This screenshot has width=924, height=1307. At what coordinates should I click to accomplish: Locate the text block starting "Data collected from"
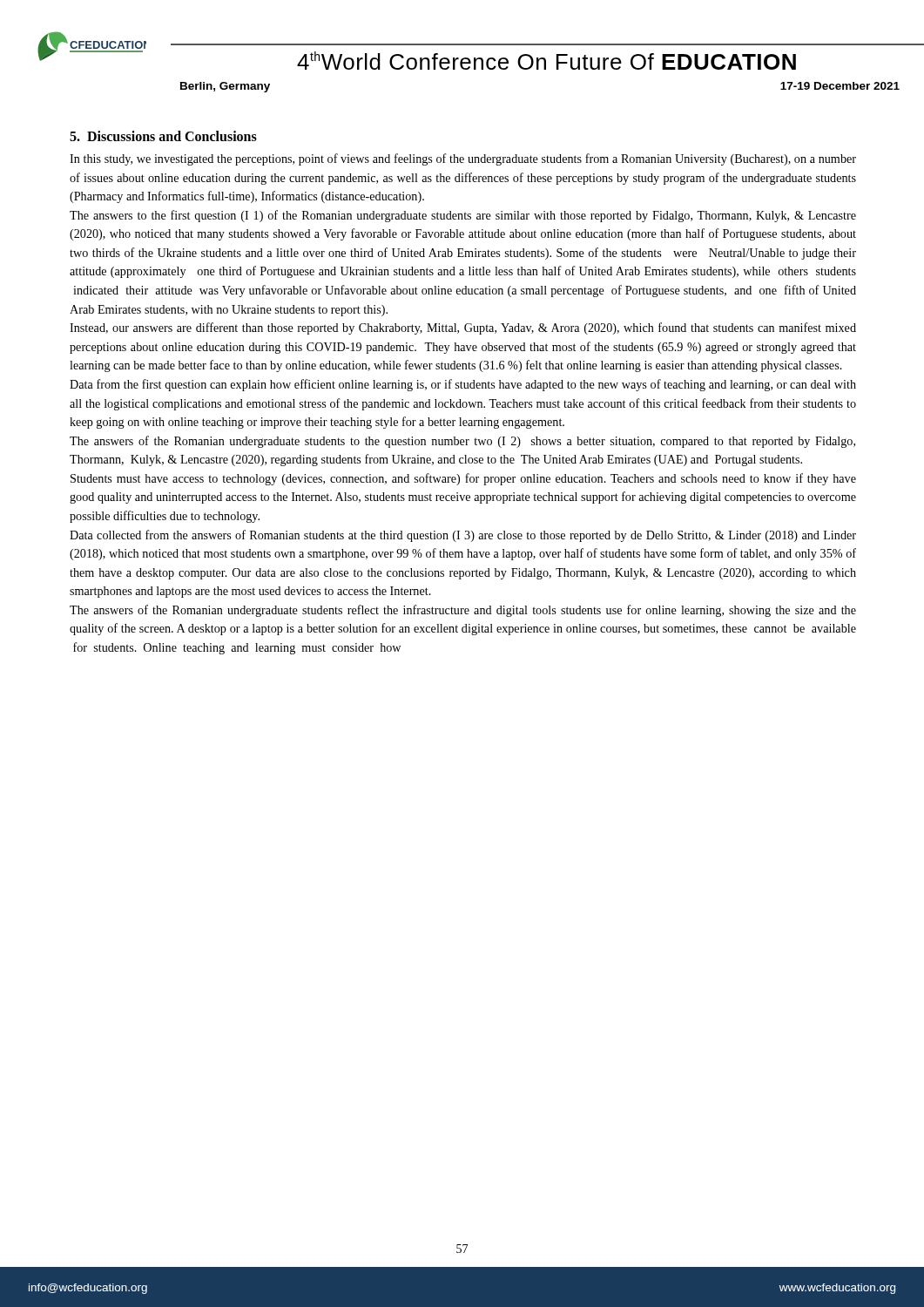[463, 564]
